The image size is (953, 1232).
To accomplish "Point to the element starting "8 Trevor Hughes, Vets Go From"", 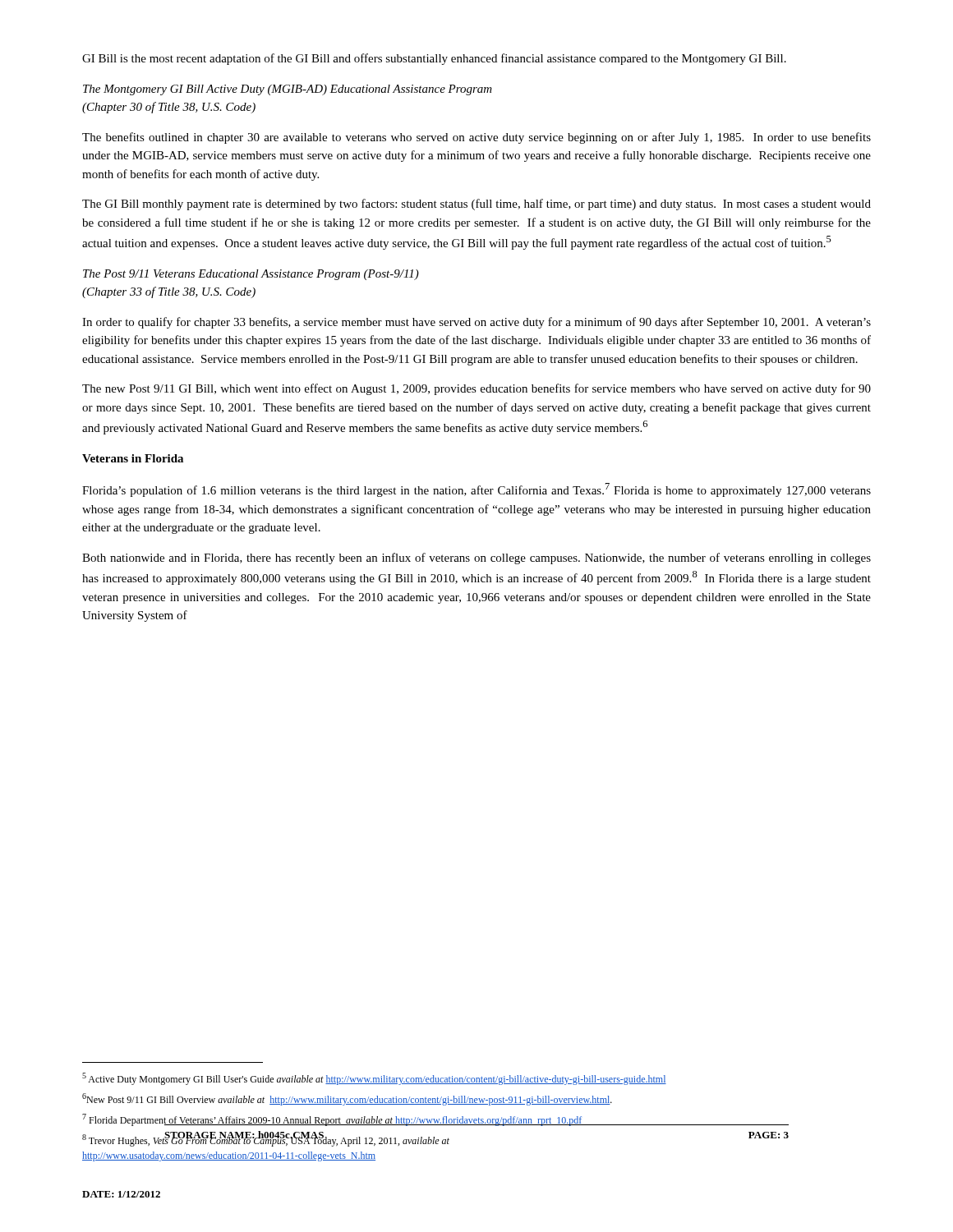I will tap(266, 1147).
